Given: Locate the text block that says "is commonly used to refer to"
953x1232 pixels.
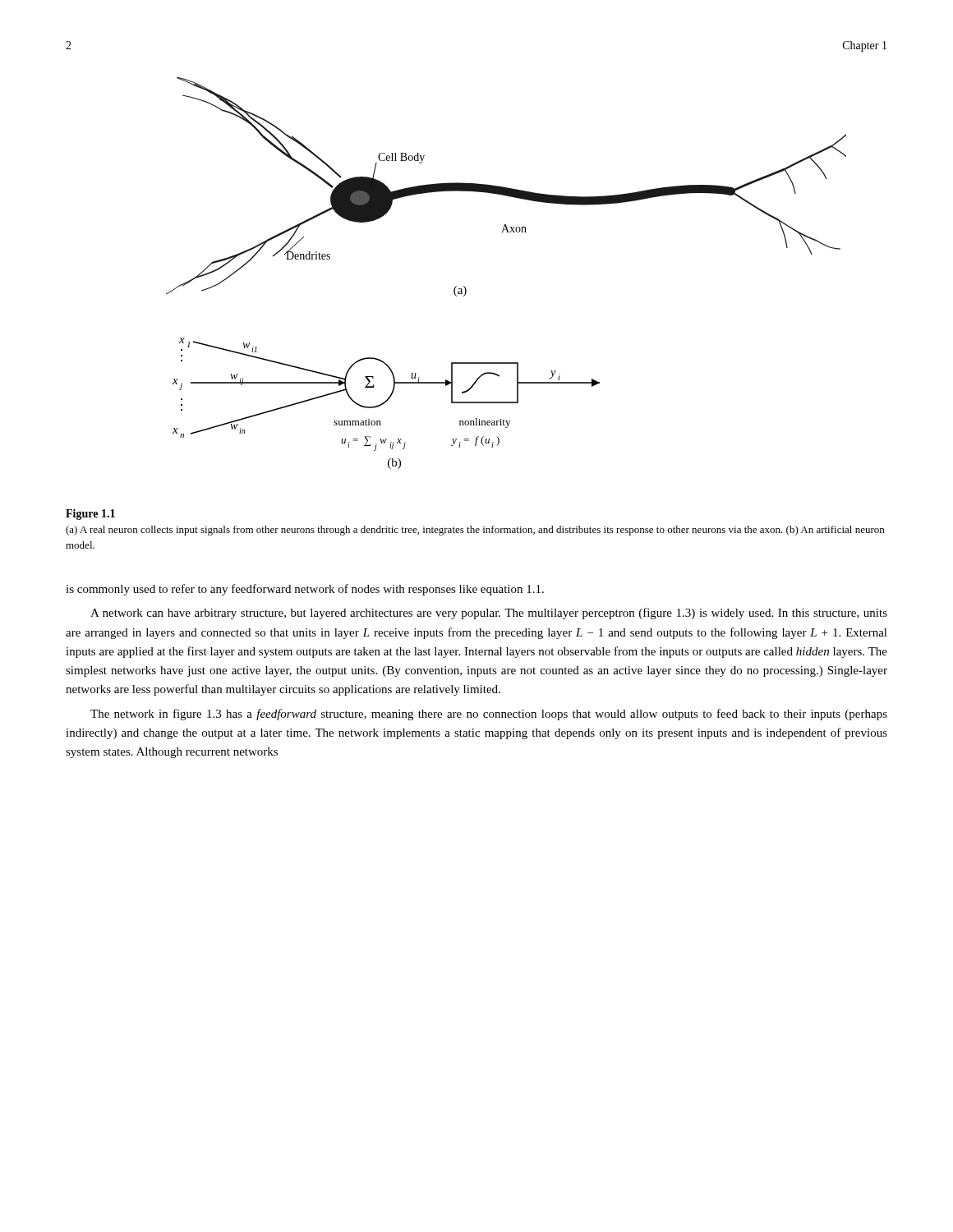Looking at the screenshot, I should pyautogui.click(x=476, y=671).
